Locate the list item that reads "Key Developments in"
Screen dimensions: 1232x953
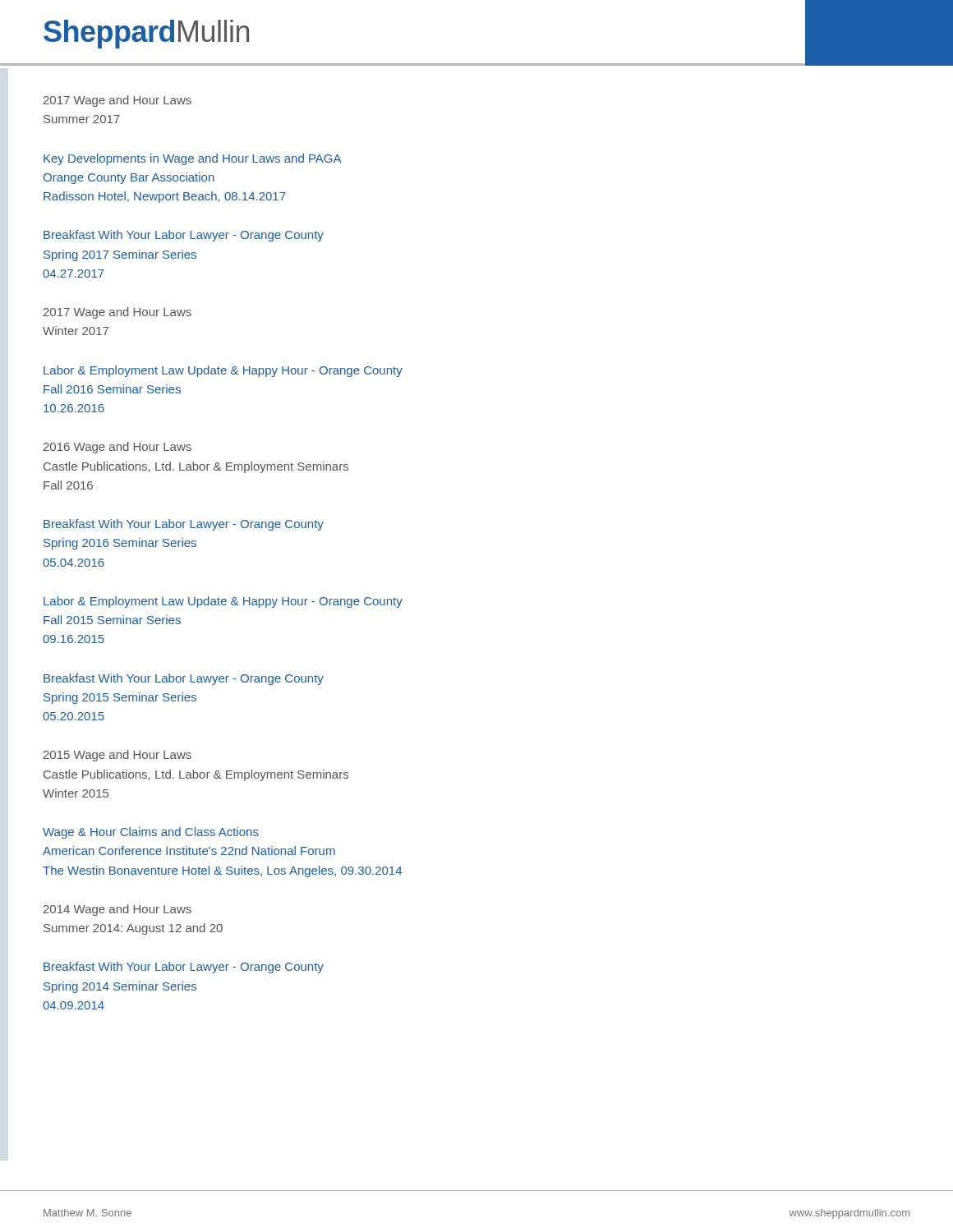pyautogui.click(x=192, y=159)
